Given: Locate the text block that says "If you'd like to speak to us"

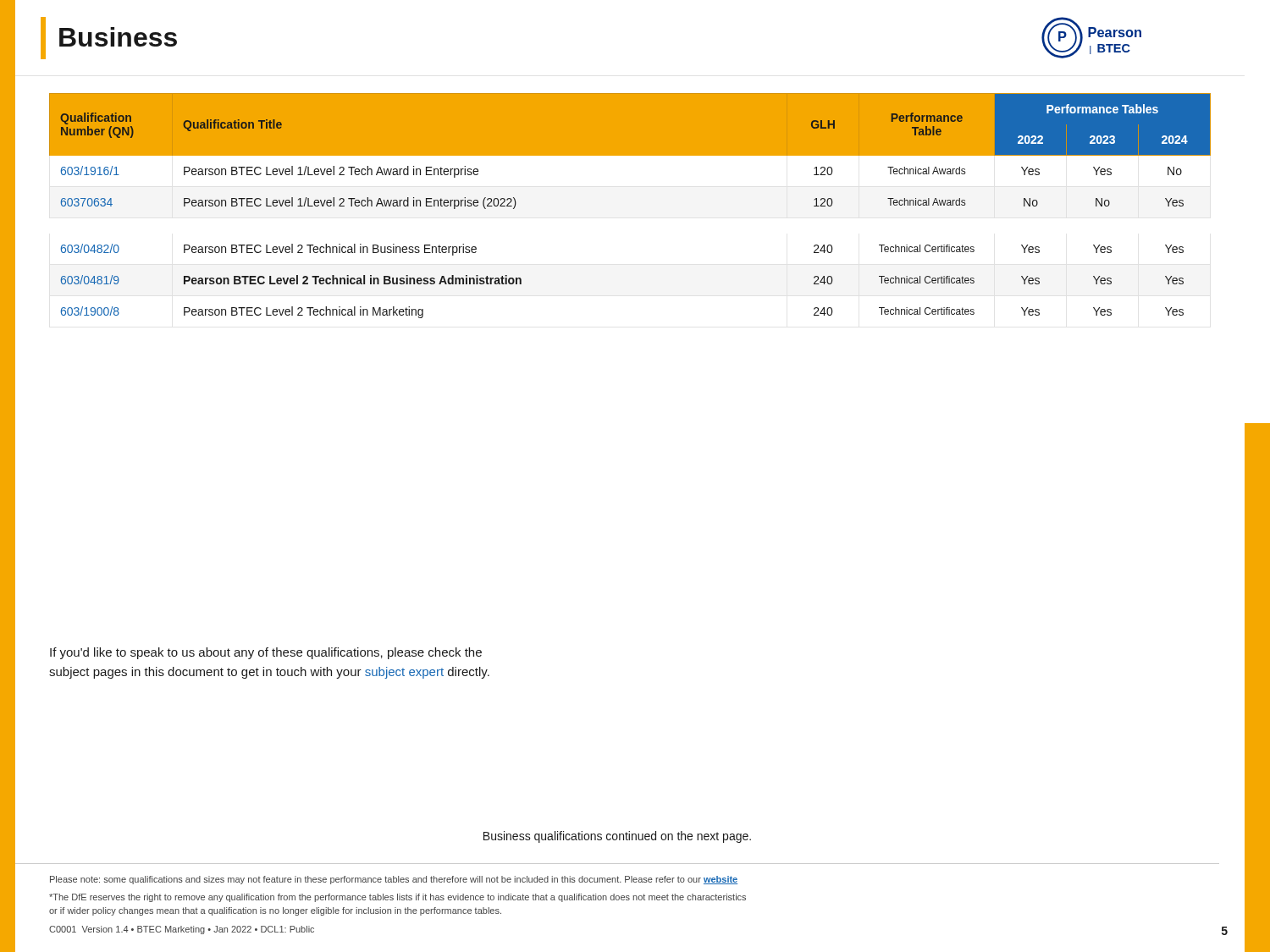Looking at the screenshot, I should pos(270,661).
